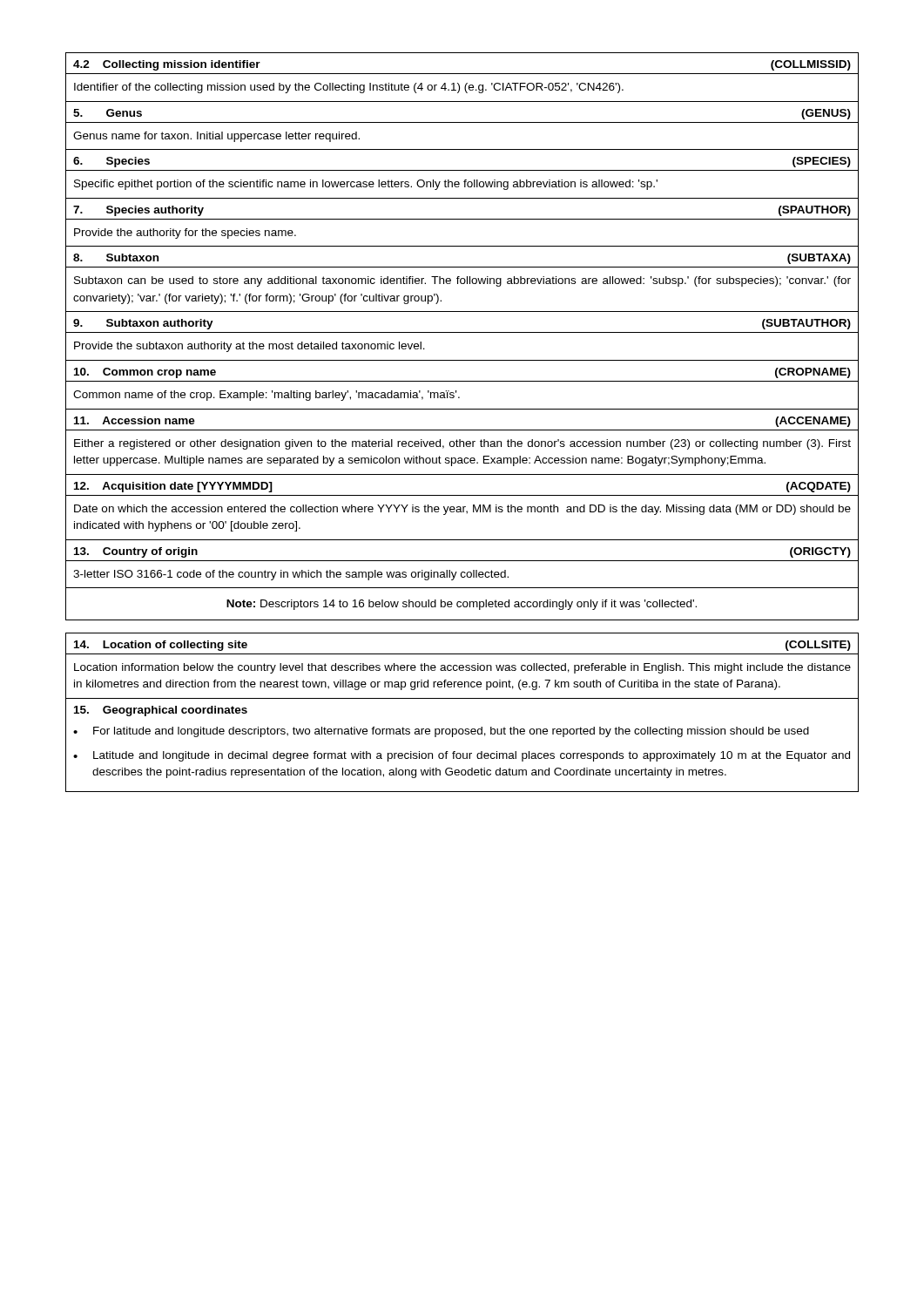Find the list item that says "• Latitude and"
Image resolution: width=924 pixels, height=1307 pixels.
pos(462,764)
